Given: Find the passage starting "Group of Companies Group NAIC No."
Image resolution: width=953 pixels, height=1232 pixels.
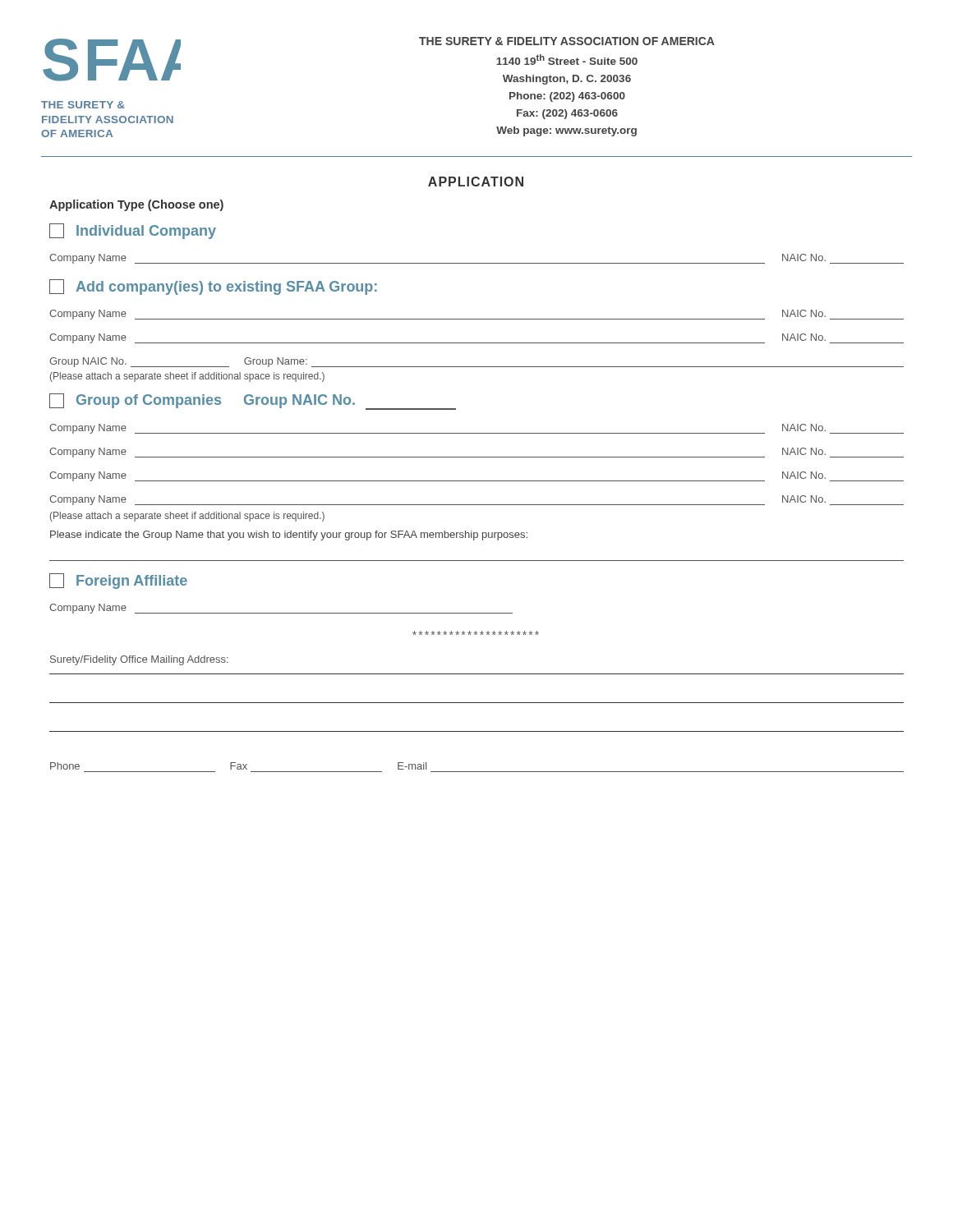Looking at the screenshot, I should coord(253,401).
